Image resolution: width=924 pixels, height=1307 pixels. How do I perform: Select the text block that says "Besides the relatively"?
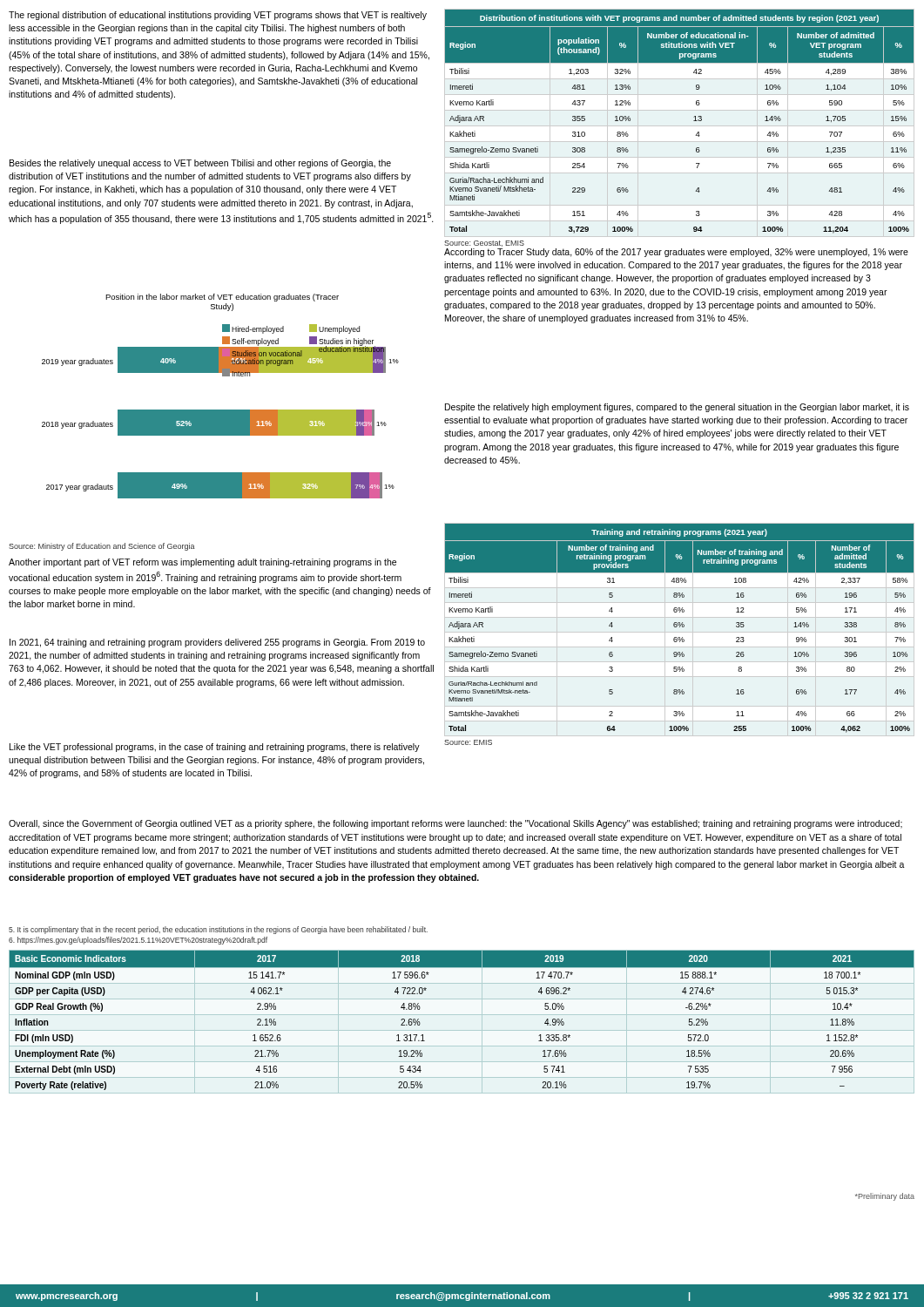221,191
